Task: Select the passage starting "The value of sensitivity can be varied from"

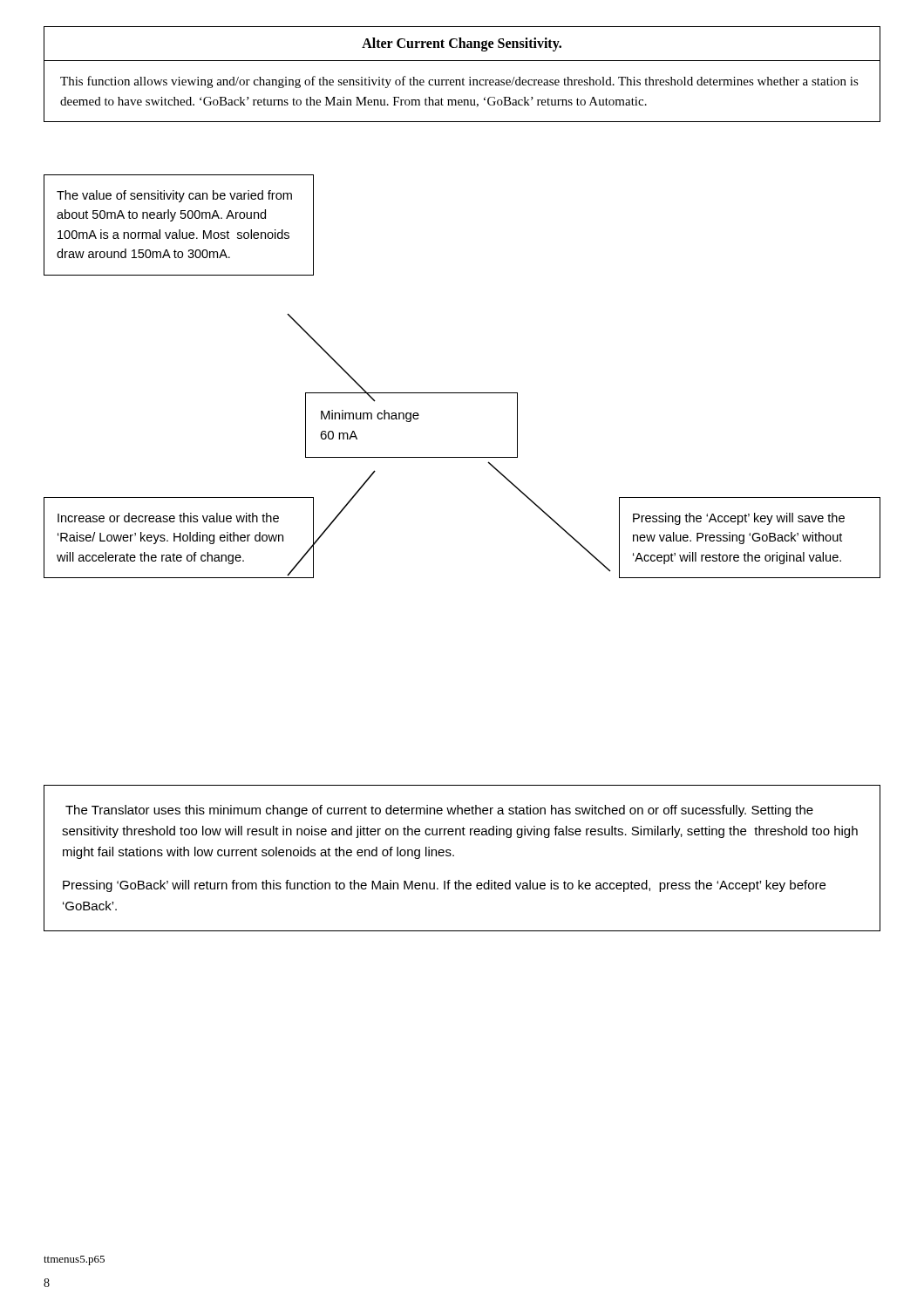Action: [x=175, y=225]
